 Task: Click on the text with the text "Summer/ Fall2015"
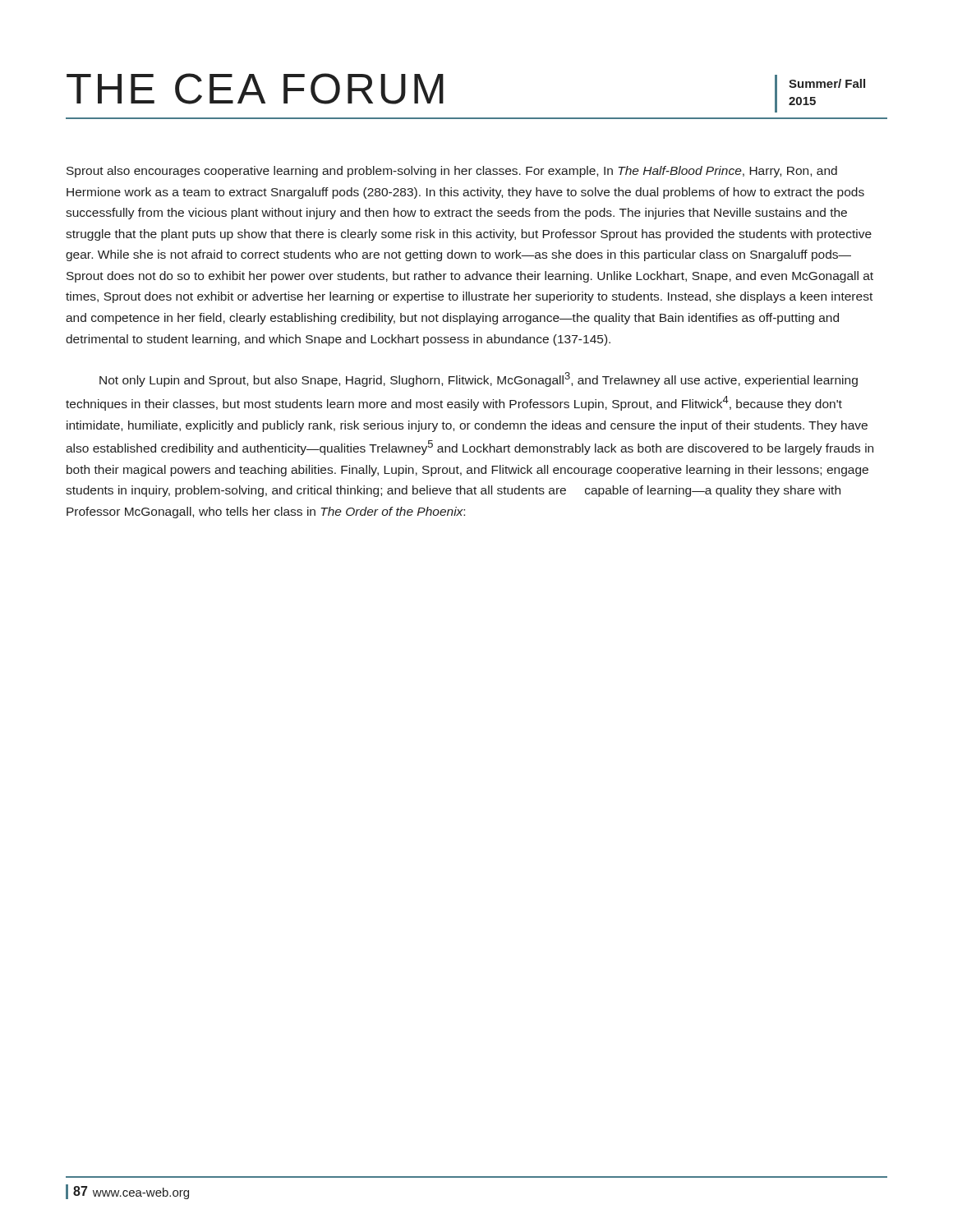(838, 92)
